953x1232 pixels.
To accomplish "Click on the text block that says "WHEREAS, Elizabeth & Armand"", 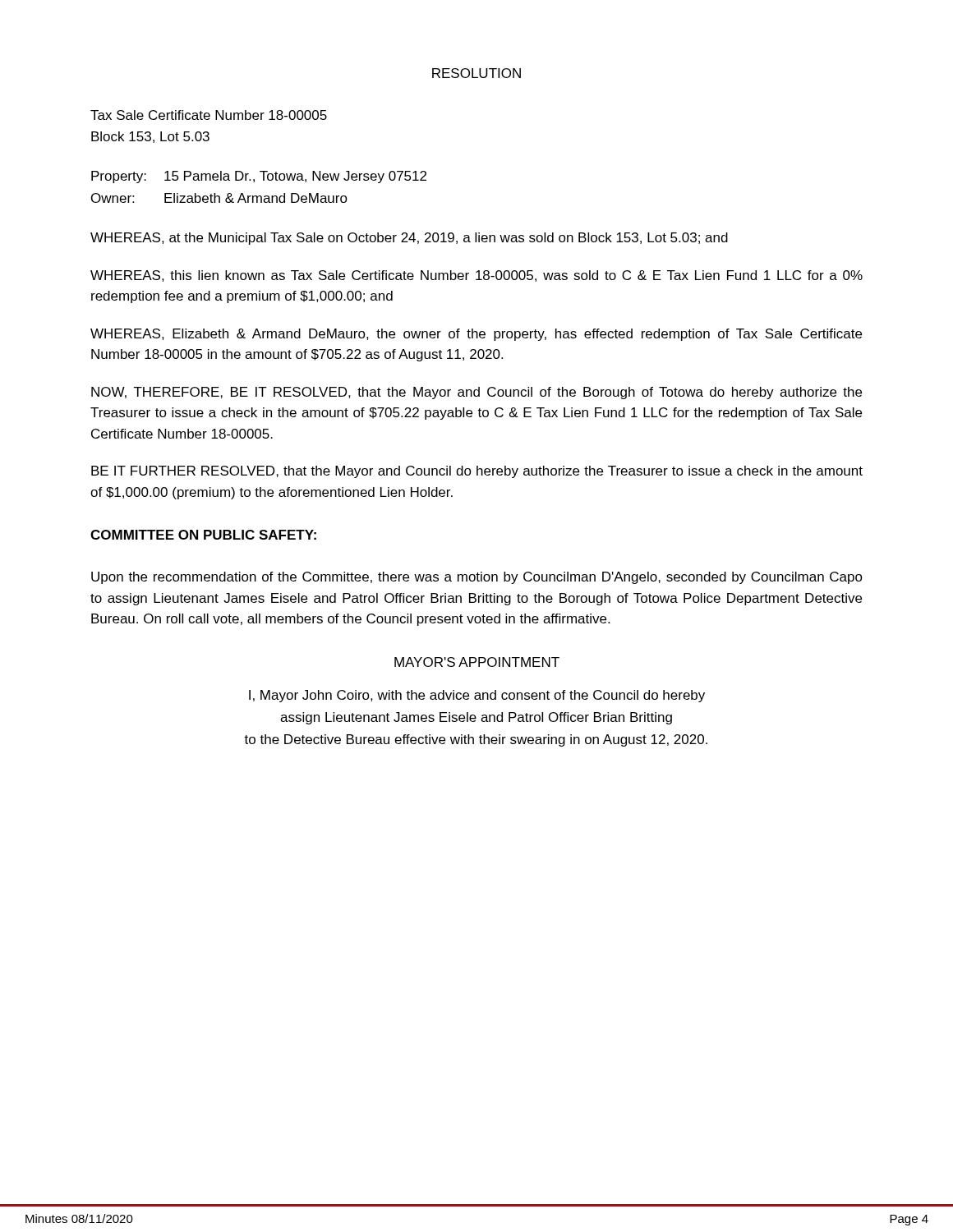I will pos(476,344).
